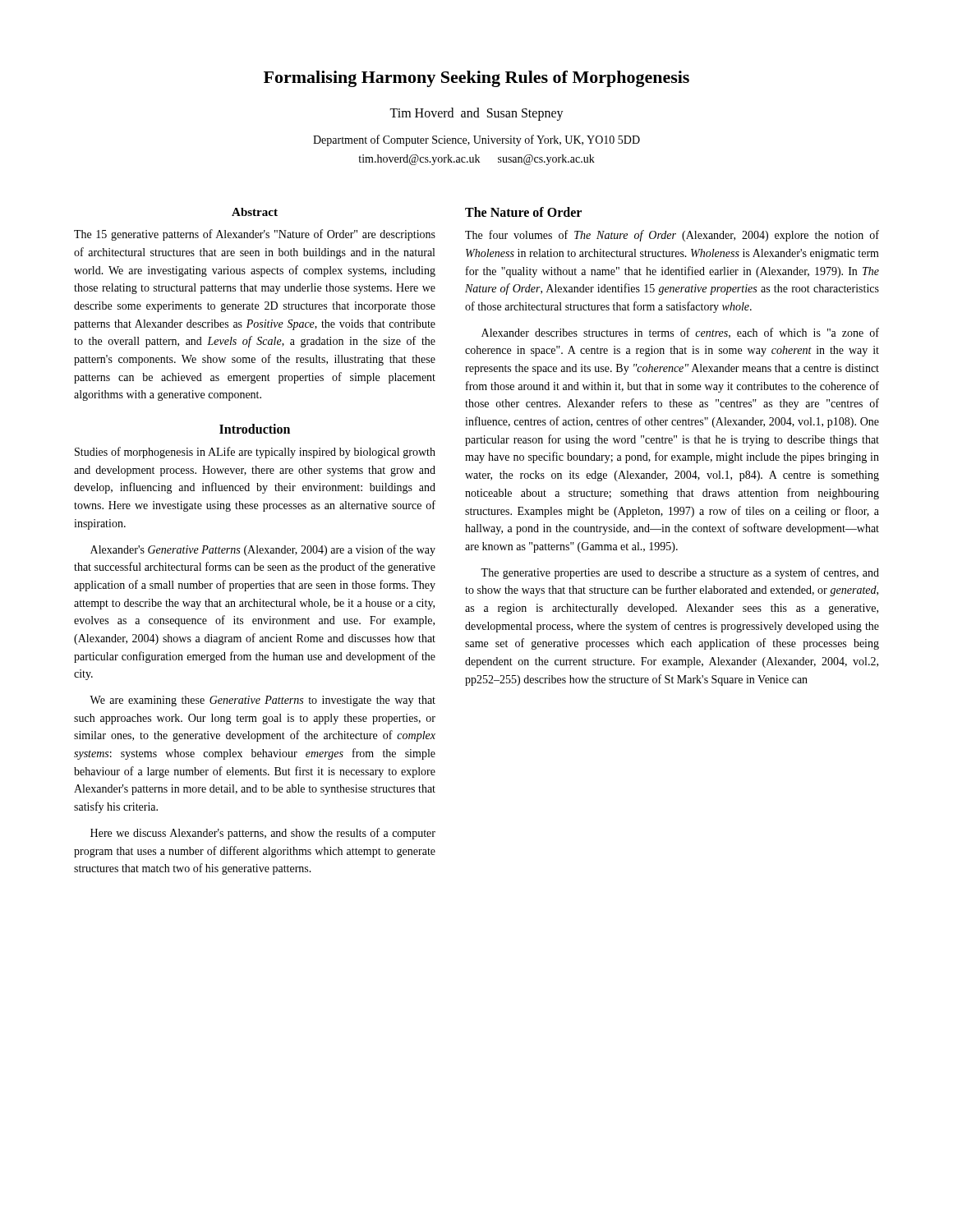
Task: Navigate to the passage starting "Studies of morphogenesis in ALife are typically"
Action: point(255,488)
